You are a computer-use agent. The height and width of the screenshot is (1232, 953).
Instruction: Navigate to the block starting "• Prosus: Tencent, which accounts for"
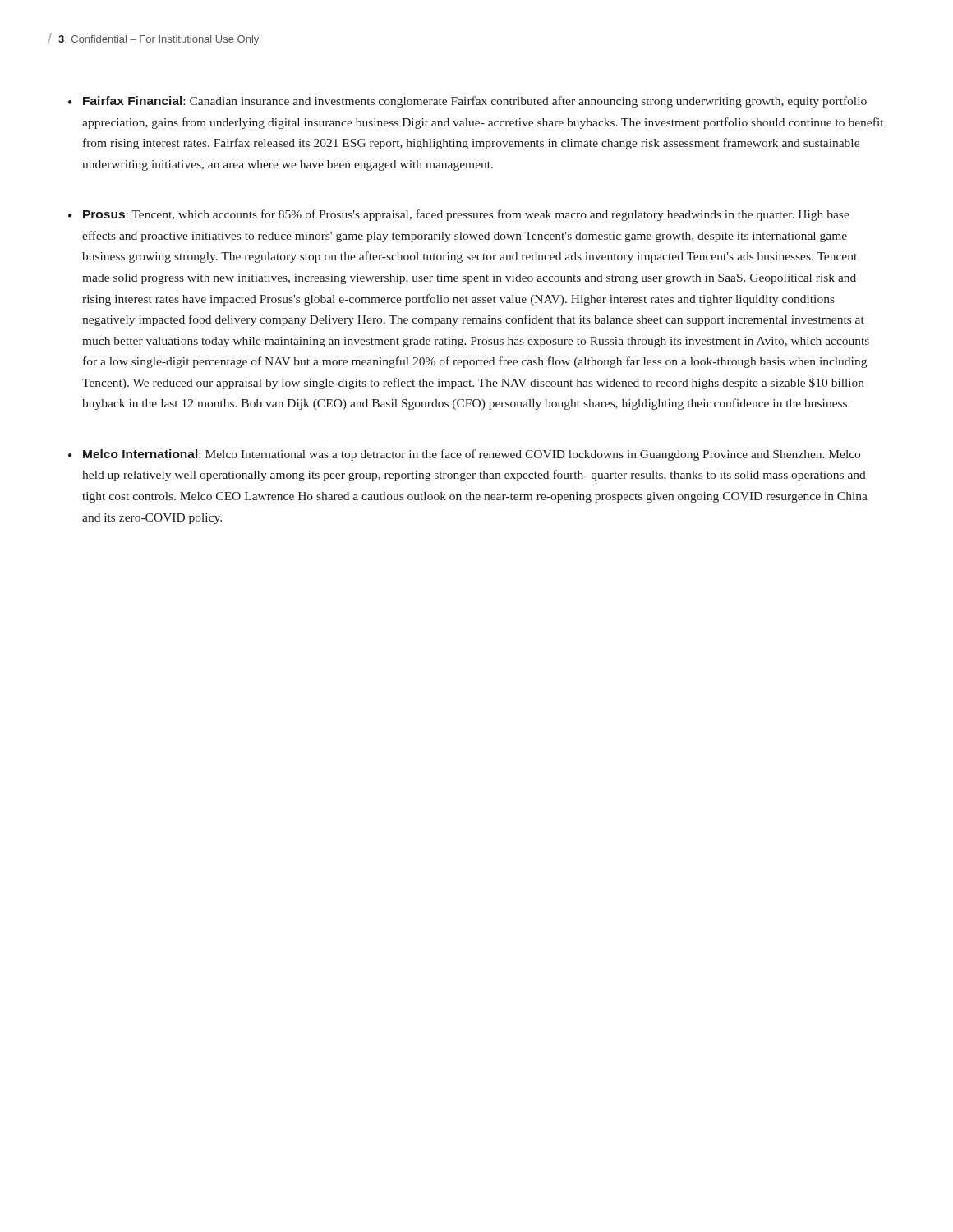476,309
